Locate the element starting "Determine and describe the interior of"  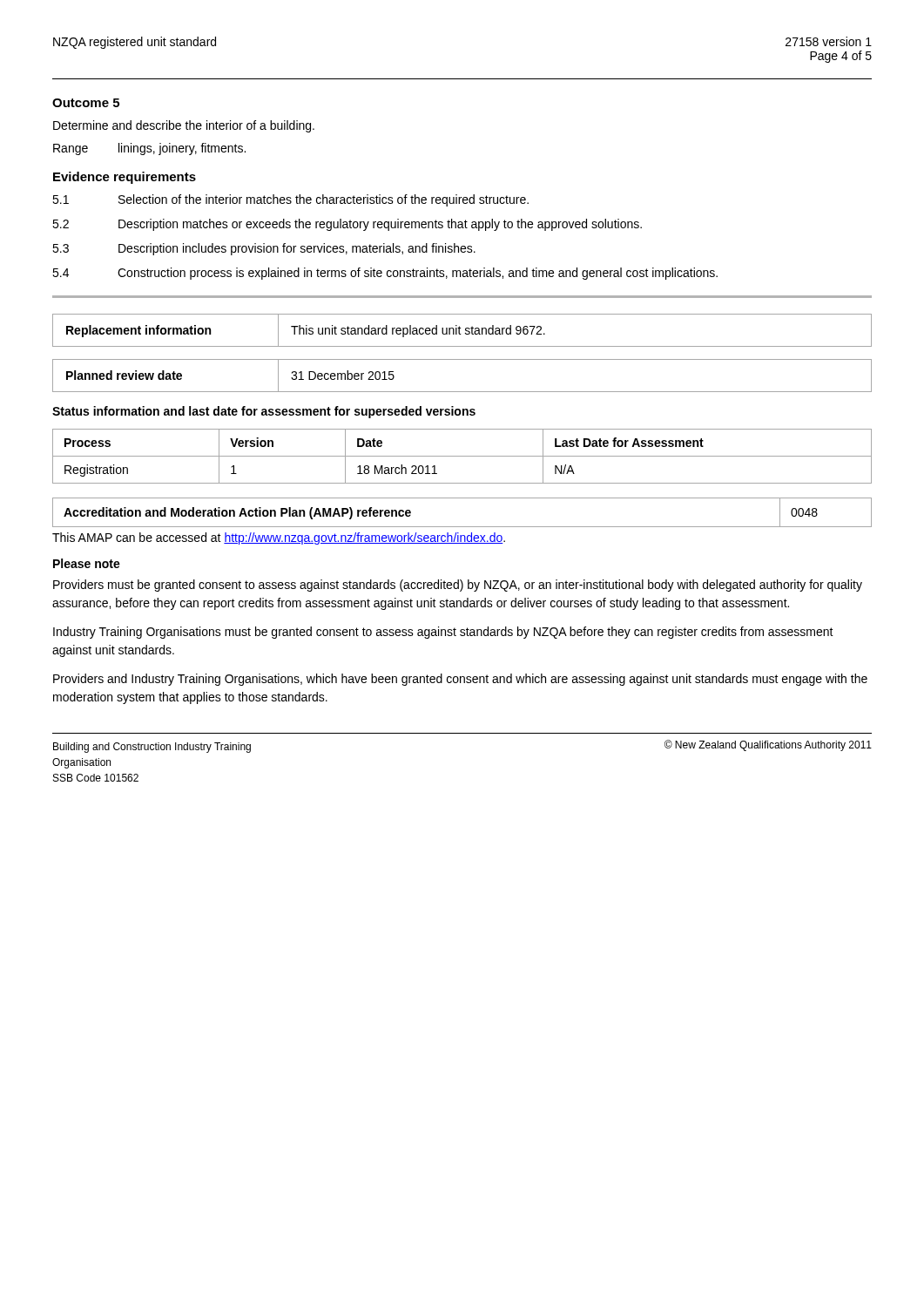point(184,125)
